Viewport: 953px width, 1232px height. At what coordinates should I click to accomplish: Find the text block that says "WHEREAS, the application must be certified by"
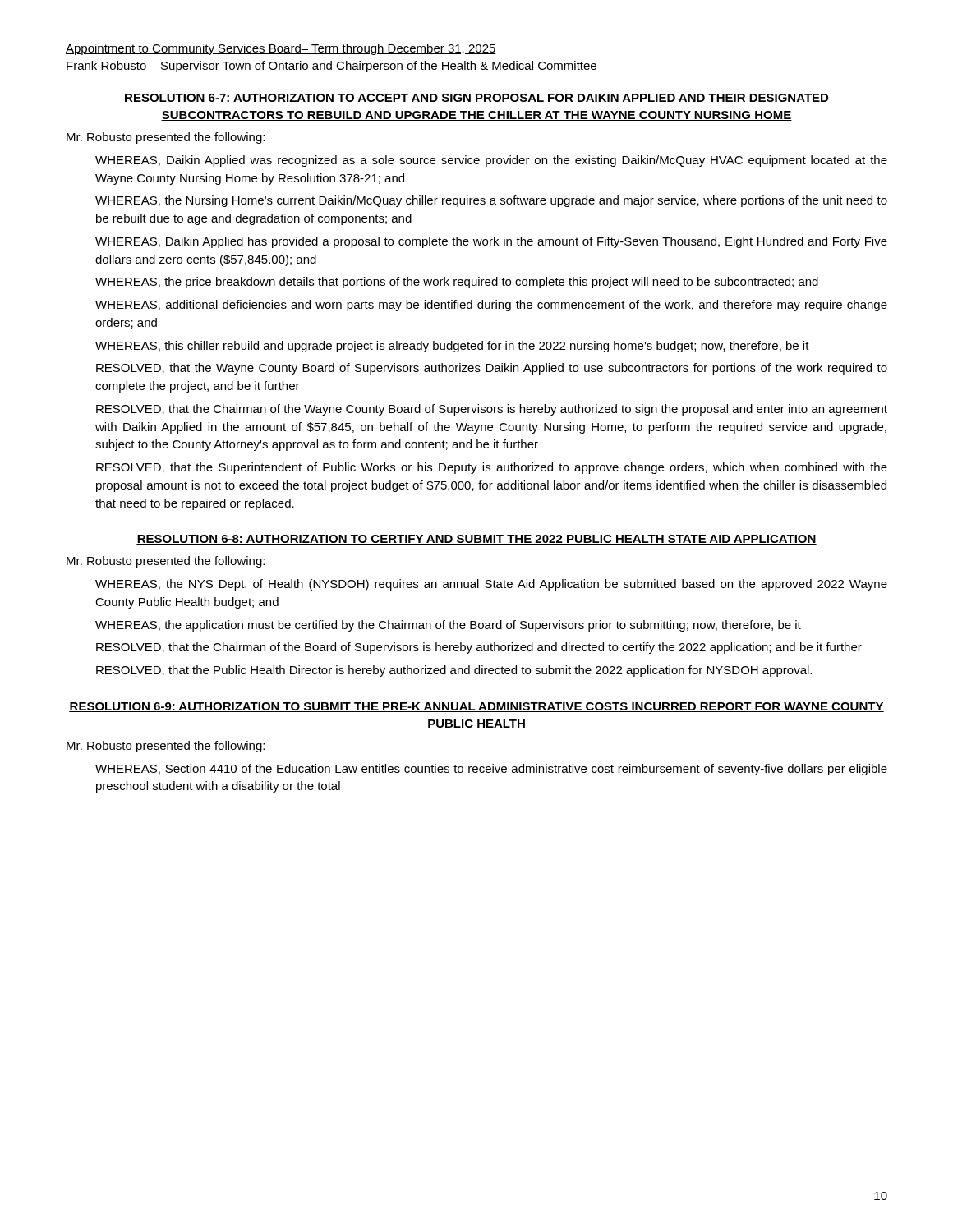tap(448, 624)
